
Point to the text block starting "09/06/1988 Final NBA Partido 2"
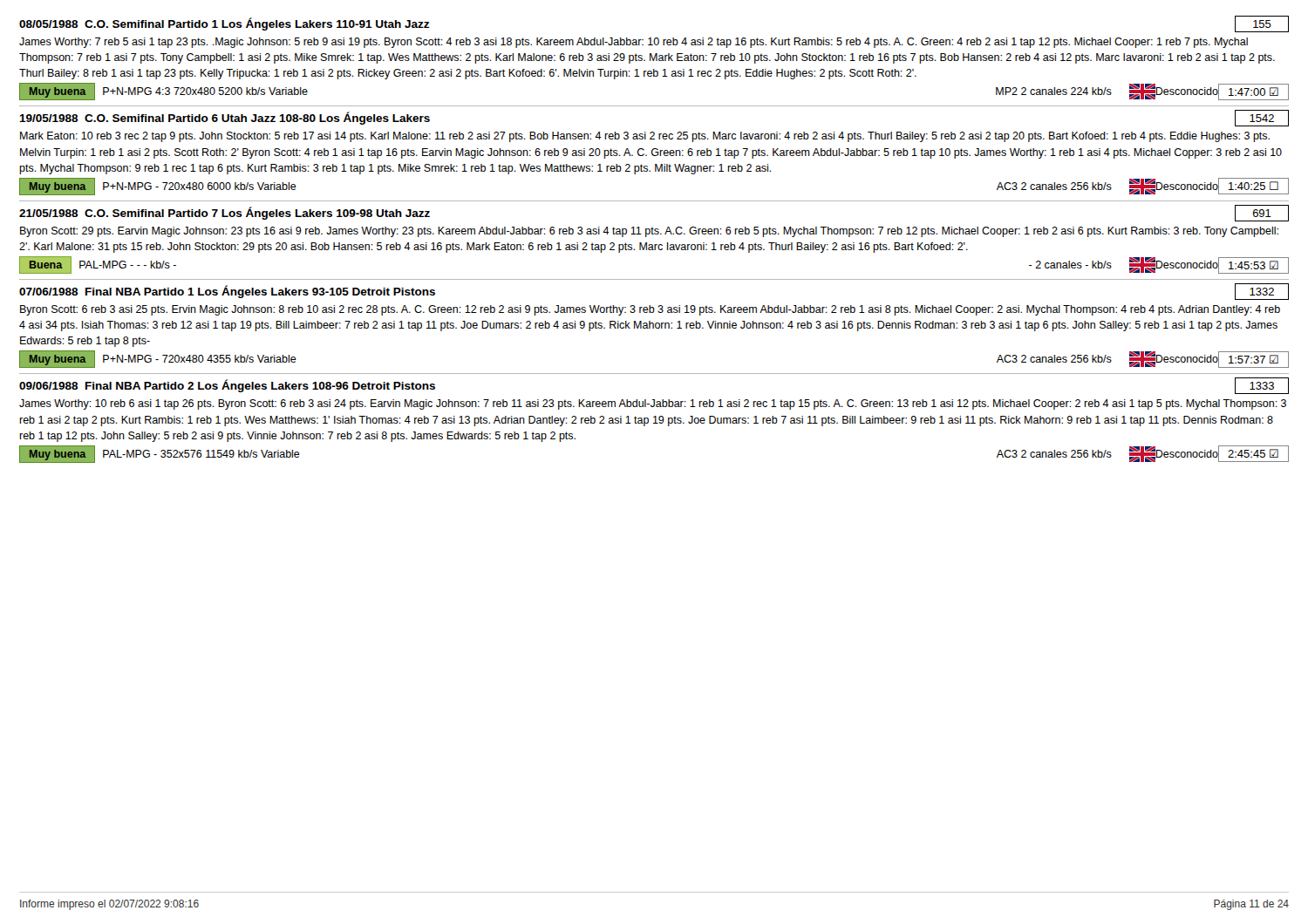coord(227,386)
